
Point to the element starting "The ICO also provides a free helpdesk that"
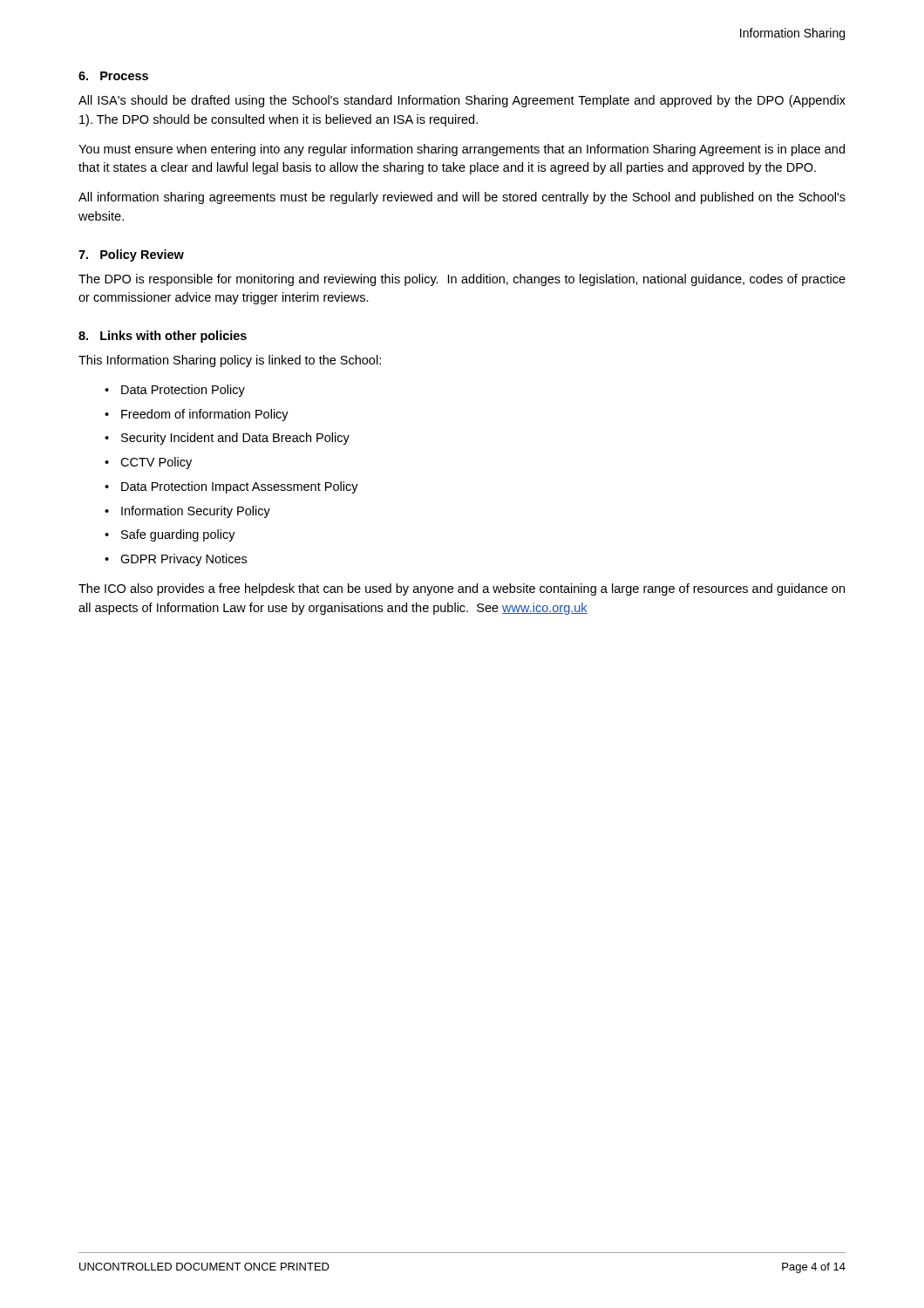[x=462, y=598]
